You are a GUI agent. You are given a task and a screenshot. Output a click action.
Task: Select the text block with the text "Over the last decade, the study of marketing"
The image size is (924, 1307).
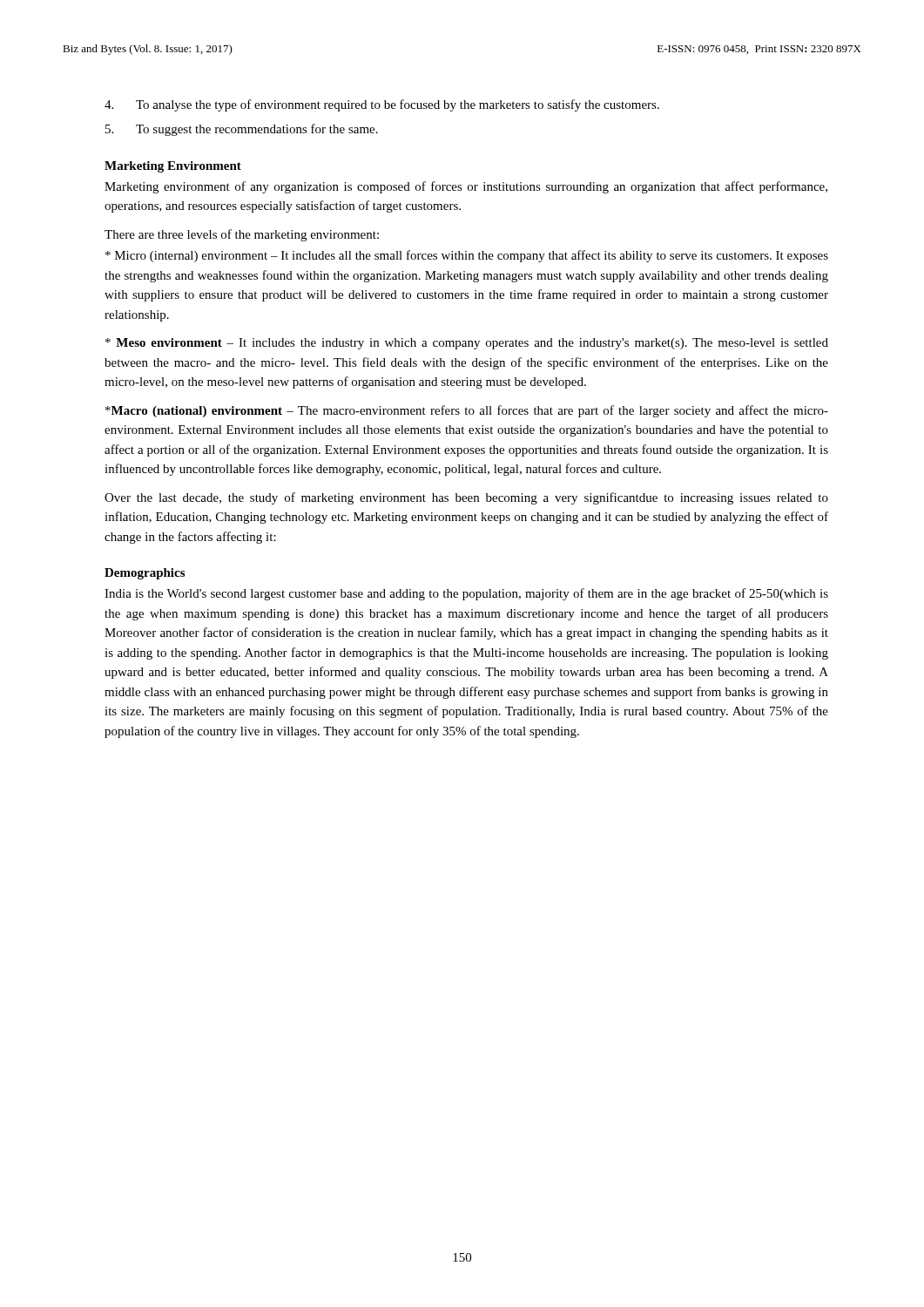point(466,517)
